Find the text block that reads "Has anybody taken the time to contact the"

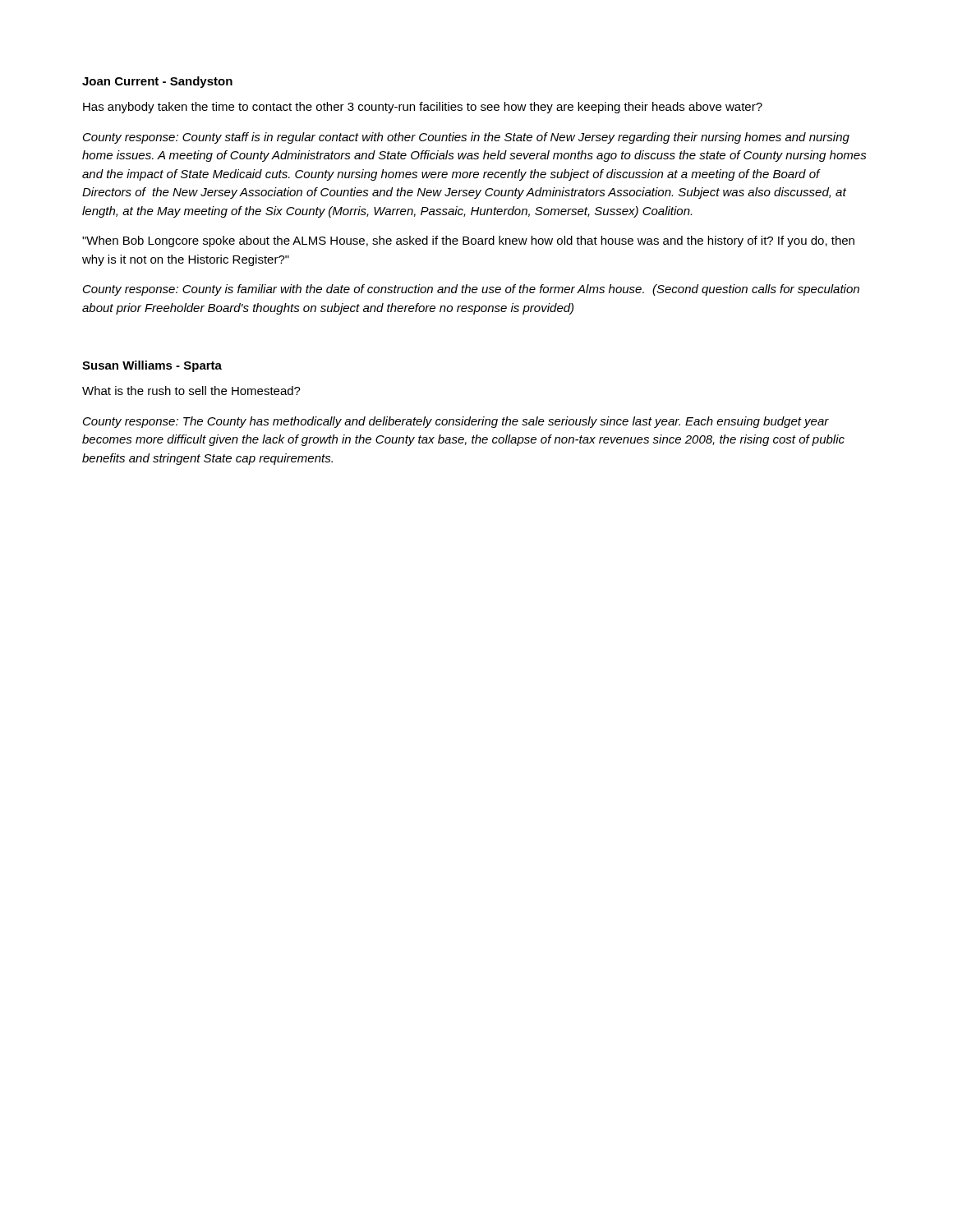[x=422, y=106]
